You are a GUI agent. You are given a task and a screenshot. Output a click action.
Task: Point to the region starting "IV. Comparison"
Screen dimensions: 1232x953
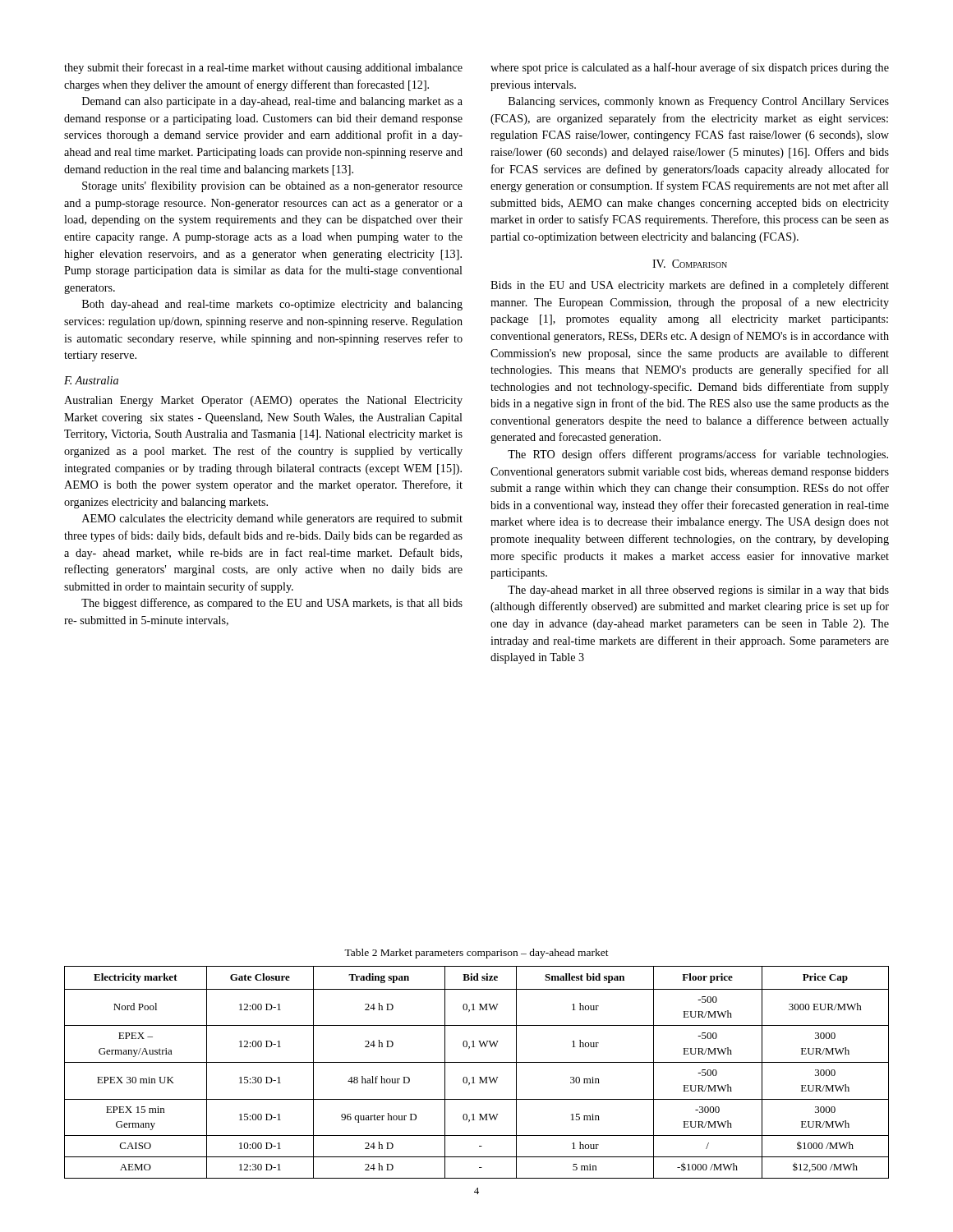(690, 264)
